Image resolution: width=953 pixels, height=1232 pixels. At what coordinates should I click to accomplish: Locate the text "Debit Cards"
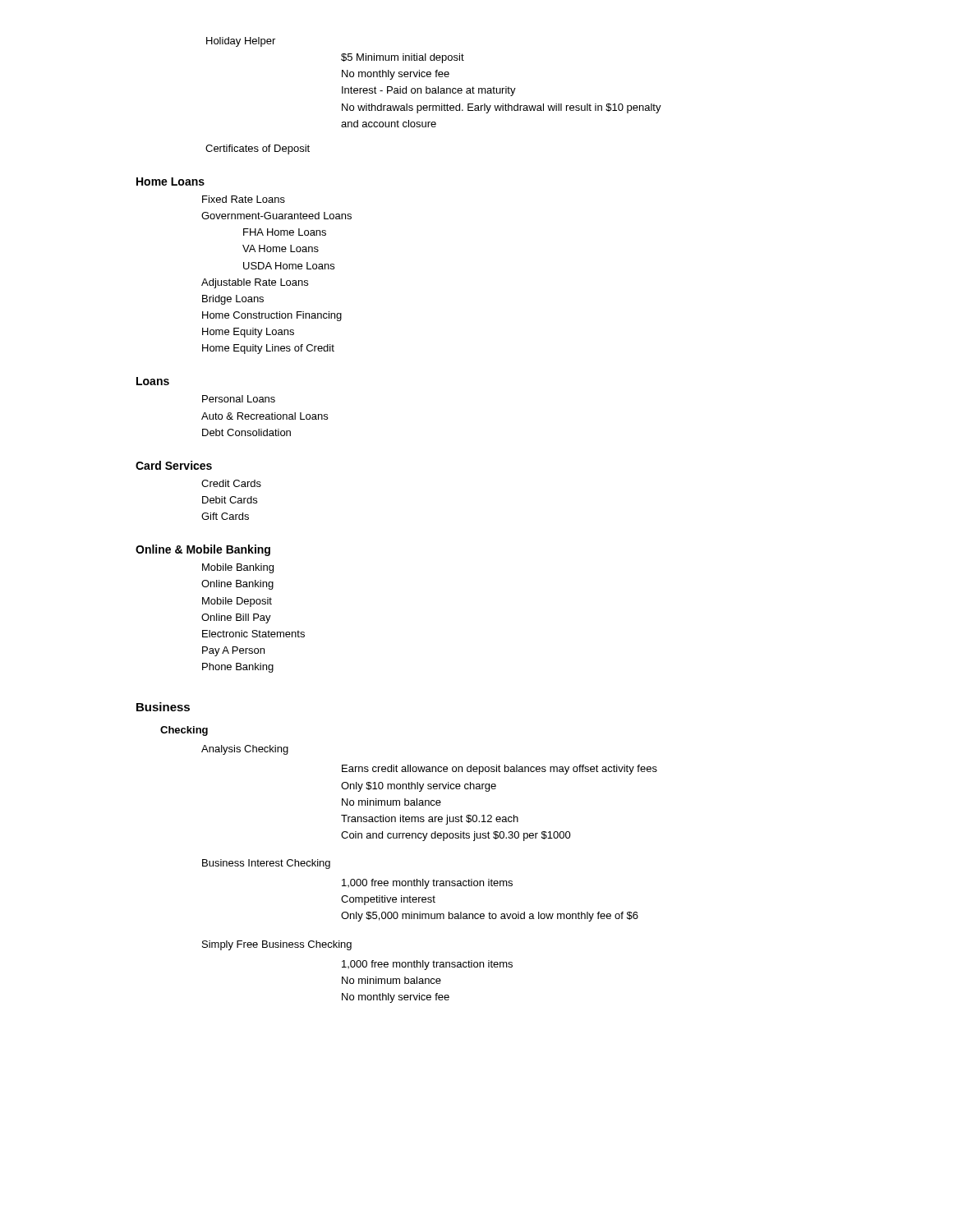click(229, 500)
